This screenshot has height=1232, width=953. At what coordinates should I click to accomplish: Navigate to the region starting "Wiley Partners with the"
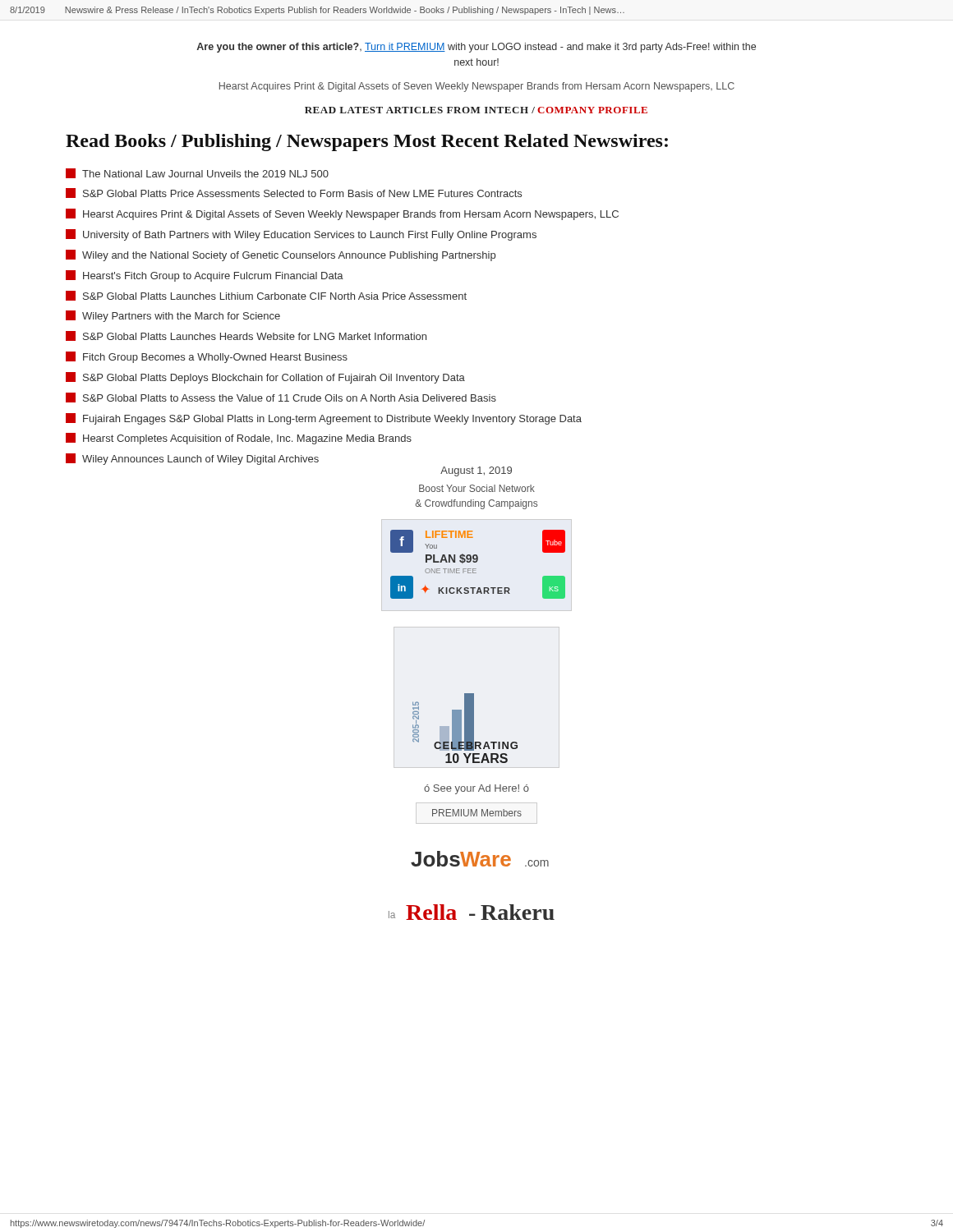point(173,317)
